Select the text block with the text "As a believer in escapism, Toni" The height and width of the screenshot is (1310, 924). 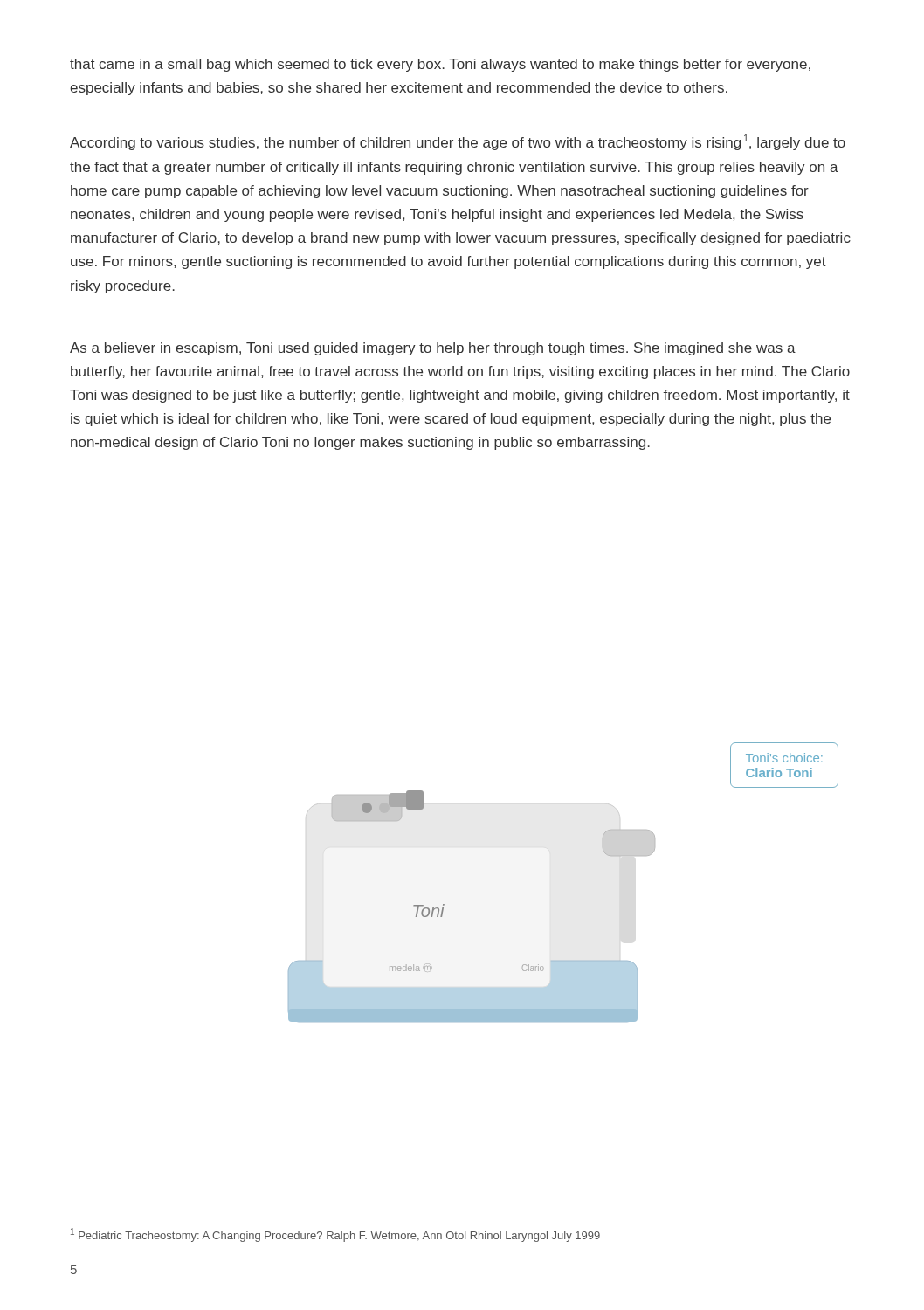460,395
